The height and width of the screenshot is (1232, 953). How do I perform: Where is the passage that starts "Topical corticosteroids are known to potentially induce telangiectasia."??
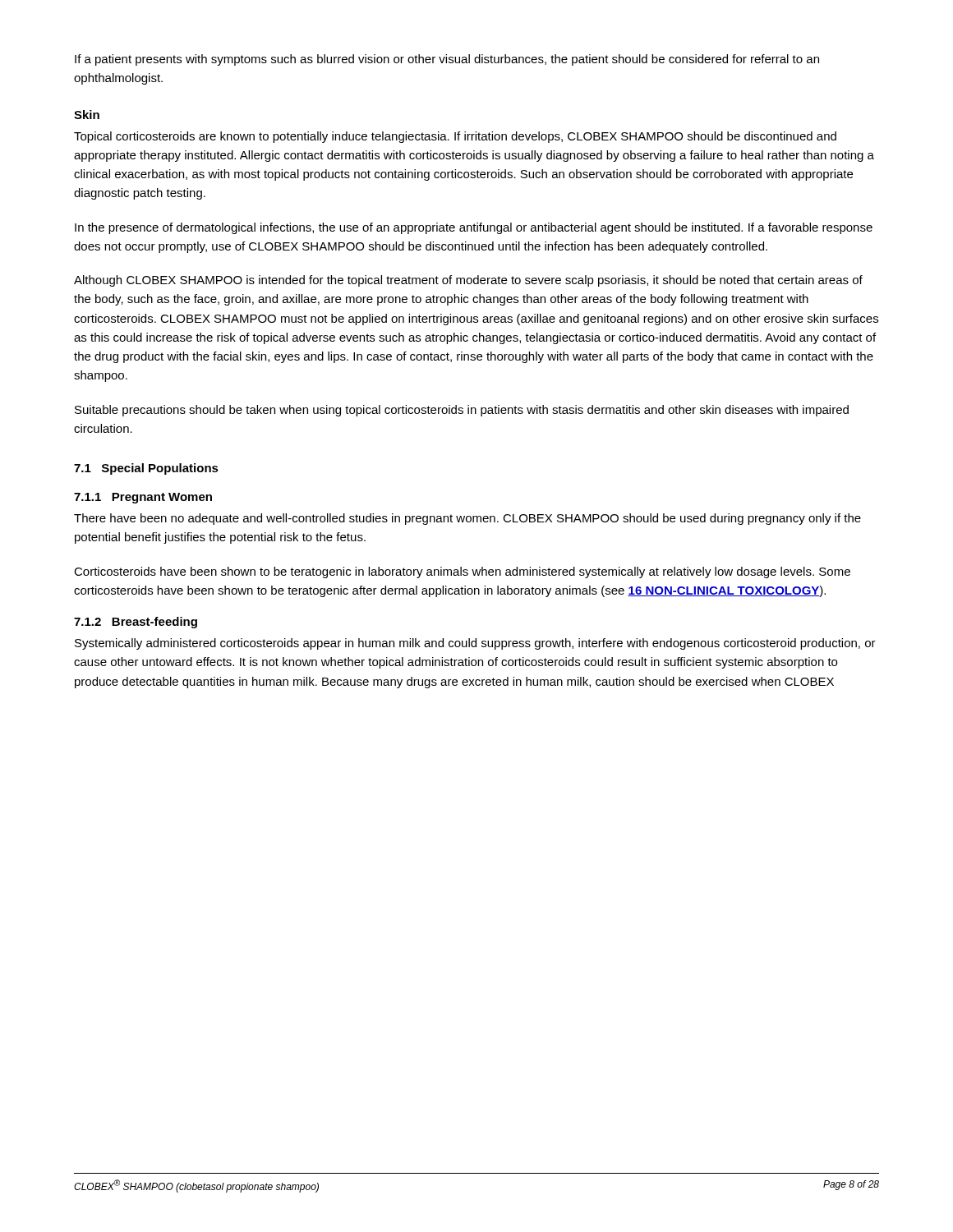[x=474, y=164]
